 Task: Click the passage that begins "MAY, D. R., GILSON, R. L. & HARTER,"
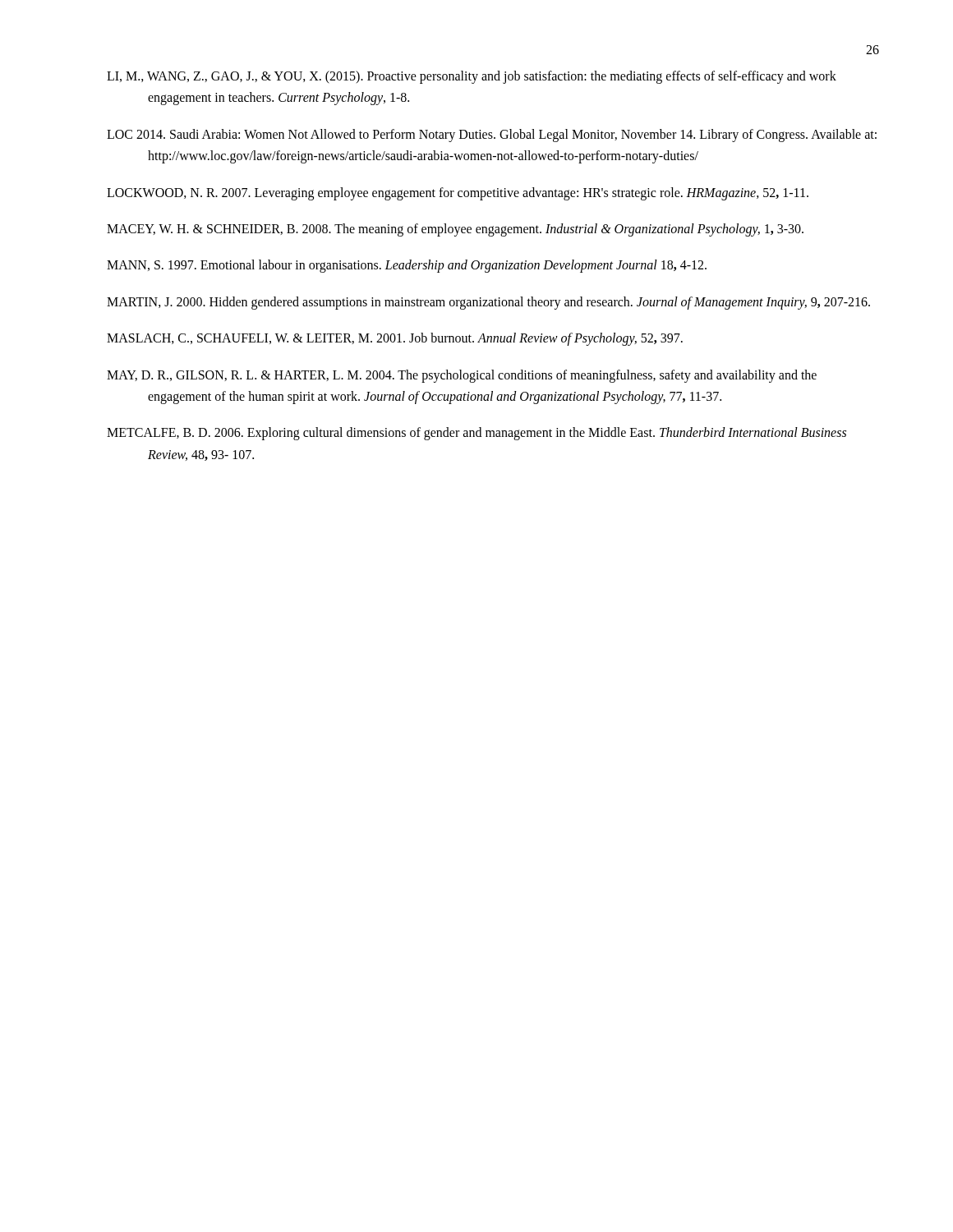(x=462, y=385)
